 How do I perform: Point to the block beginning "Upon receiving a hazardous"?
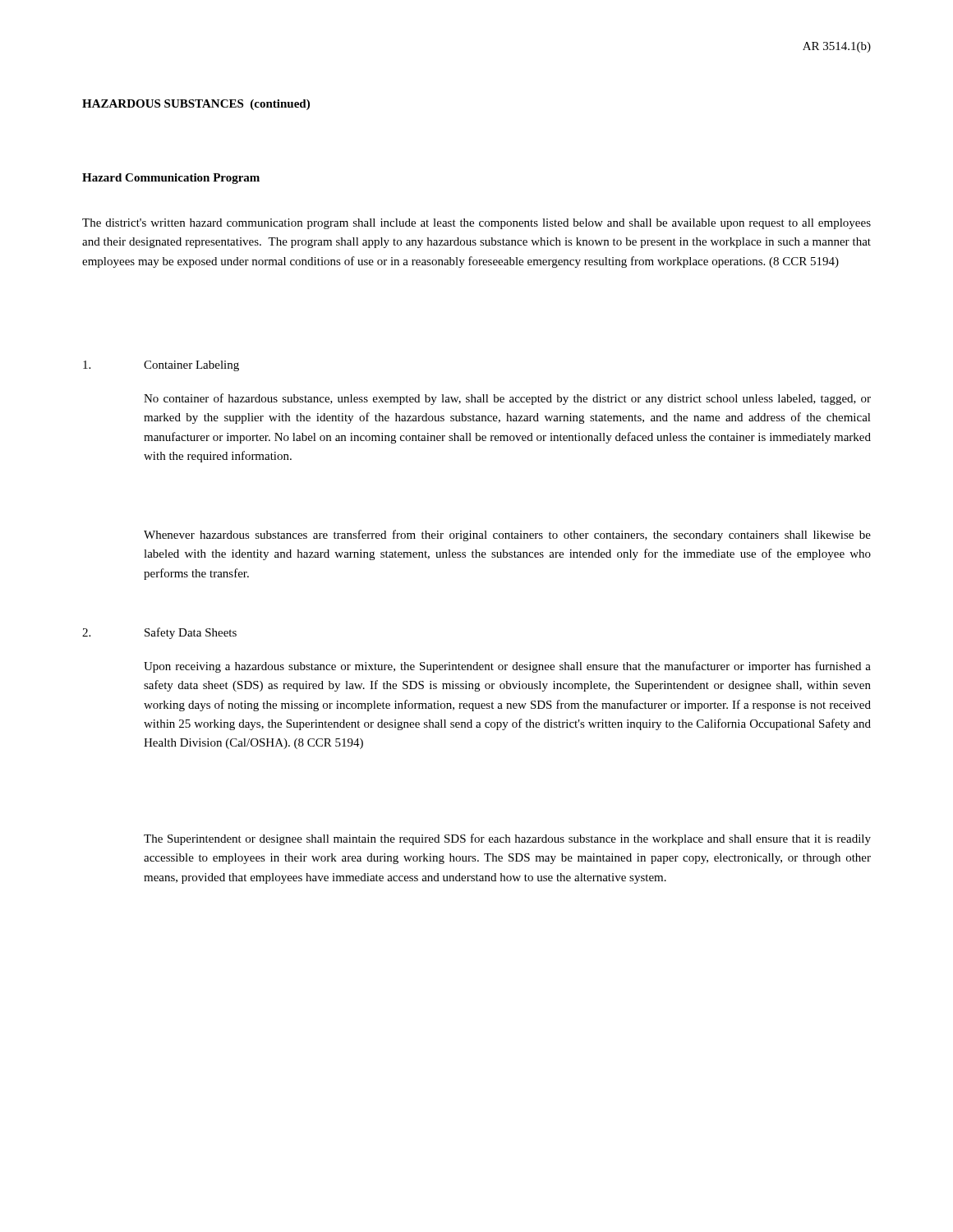click(507, 704)
